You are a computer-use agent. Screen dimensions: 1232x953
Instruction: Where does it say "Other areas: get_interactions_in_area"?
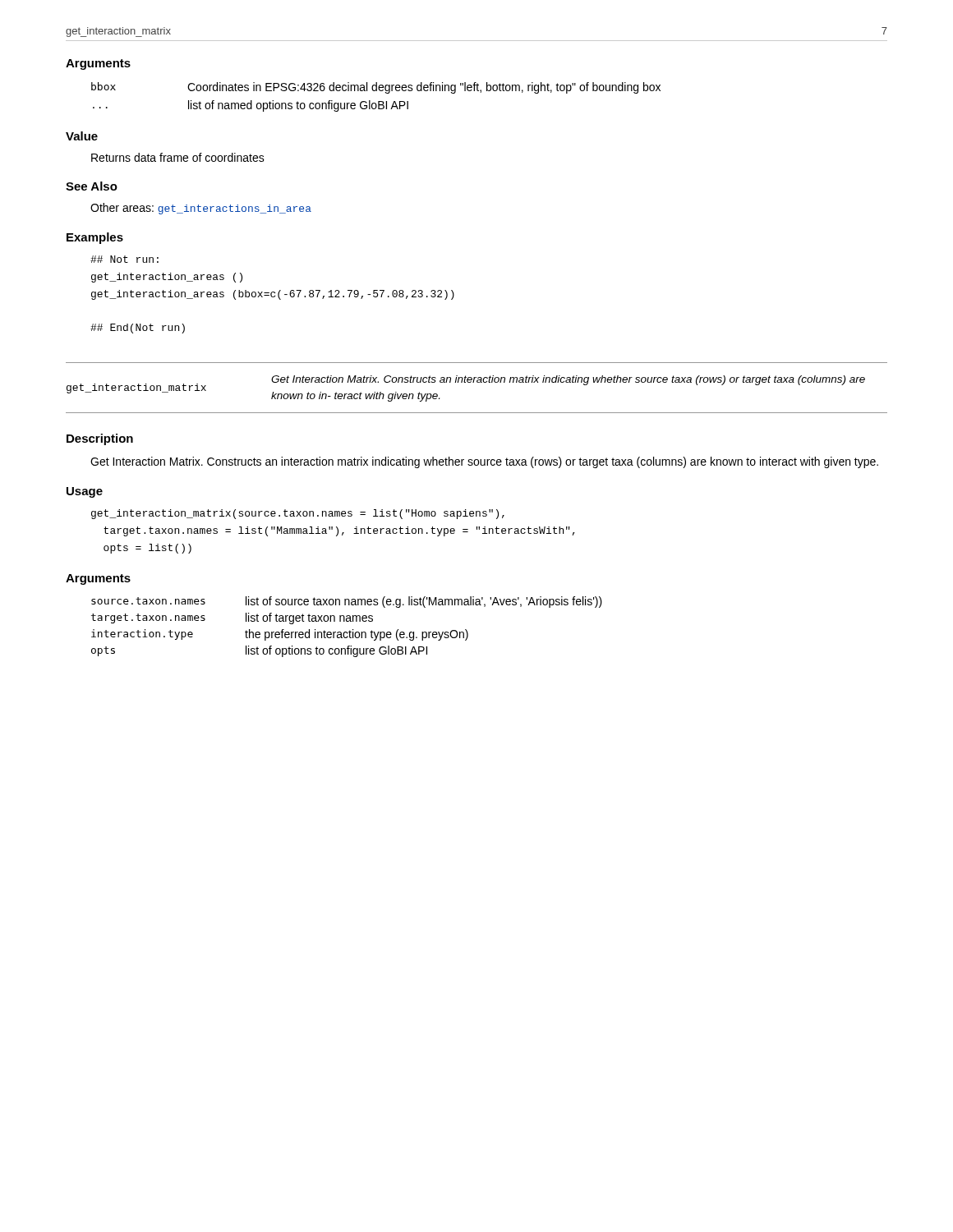(x=201, y=209)
